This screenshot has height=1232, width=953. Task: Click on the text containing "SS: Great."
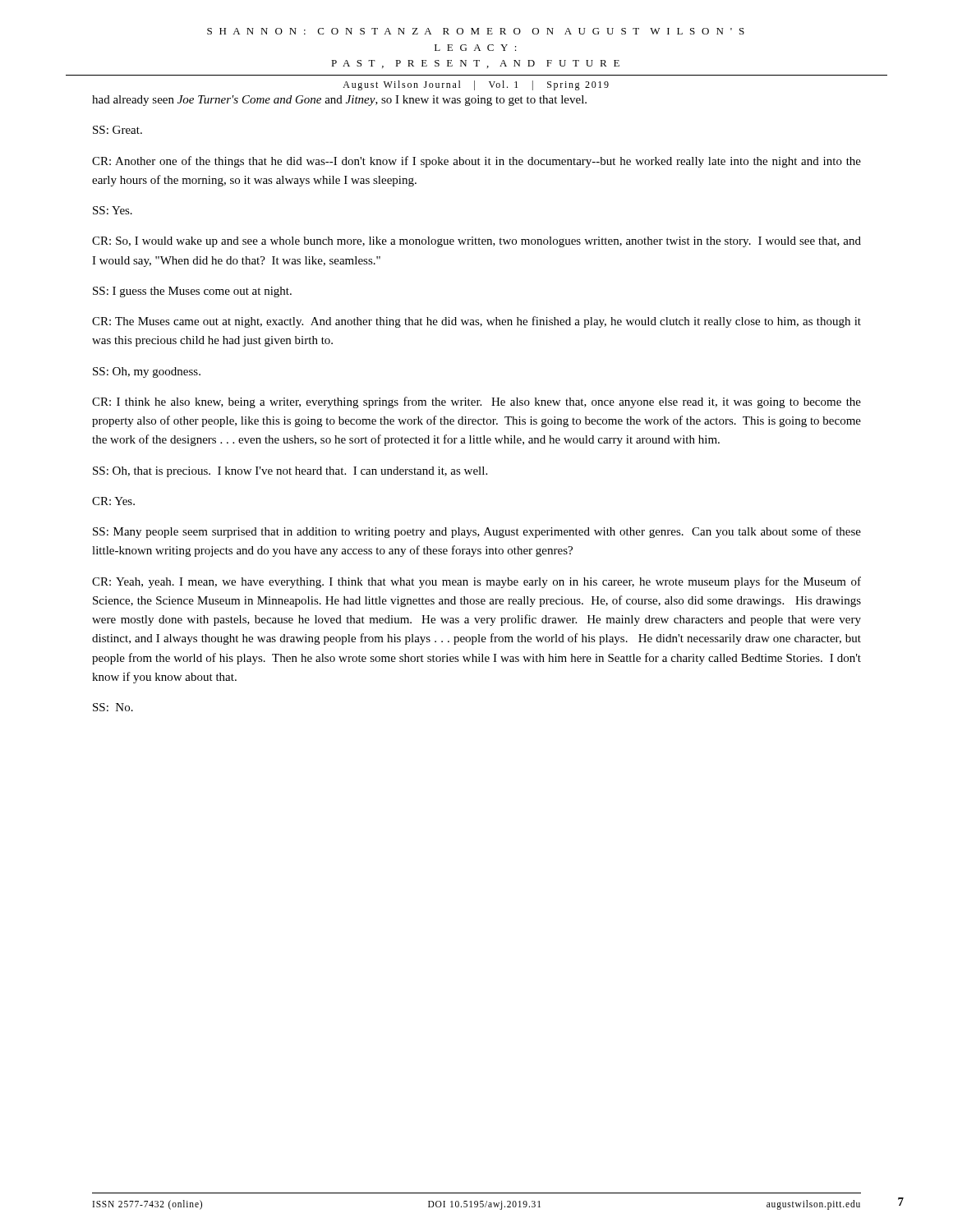pos(117,130)
